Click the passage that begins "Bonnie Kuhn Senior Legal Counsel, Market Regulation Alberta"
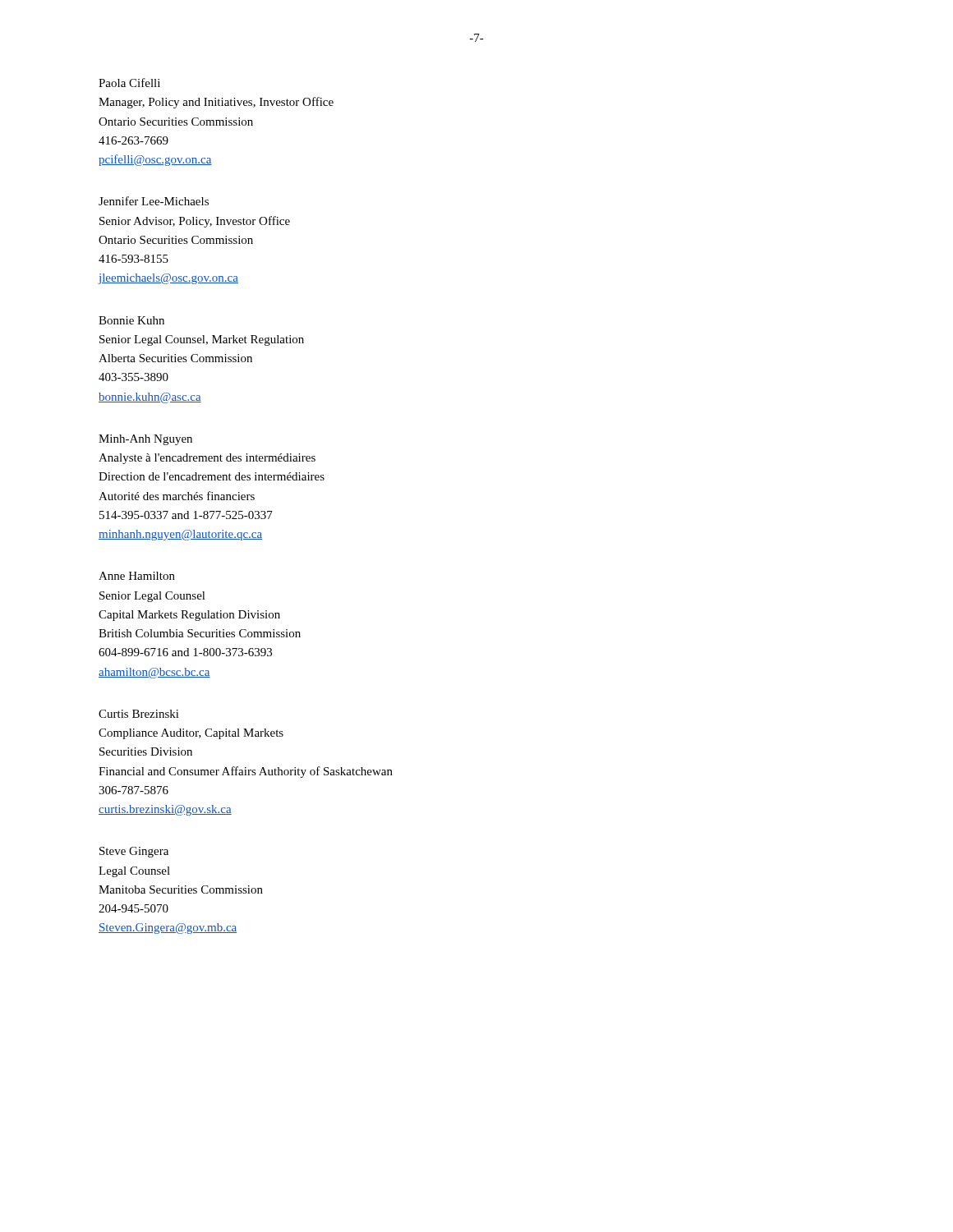Image resolution: width=953 pixels, height=1232 pixels. coord(131,320)
